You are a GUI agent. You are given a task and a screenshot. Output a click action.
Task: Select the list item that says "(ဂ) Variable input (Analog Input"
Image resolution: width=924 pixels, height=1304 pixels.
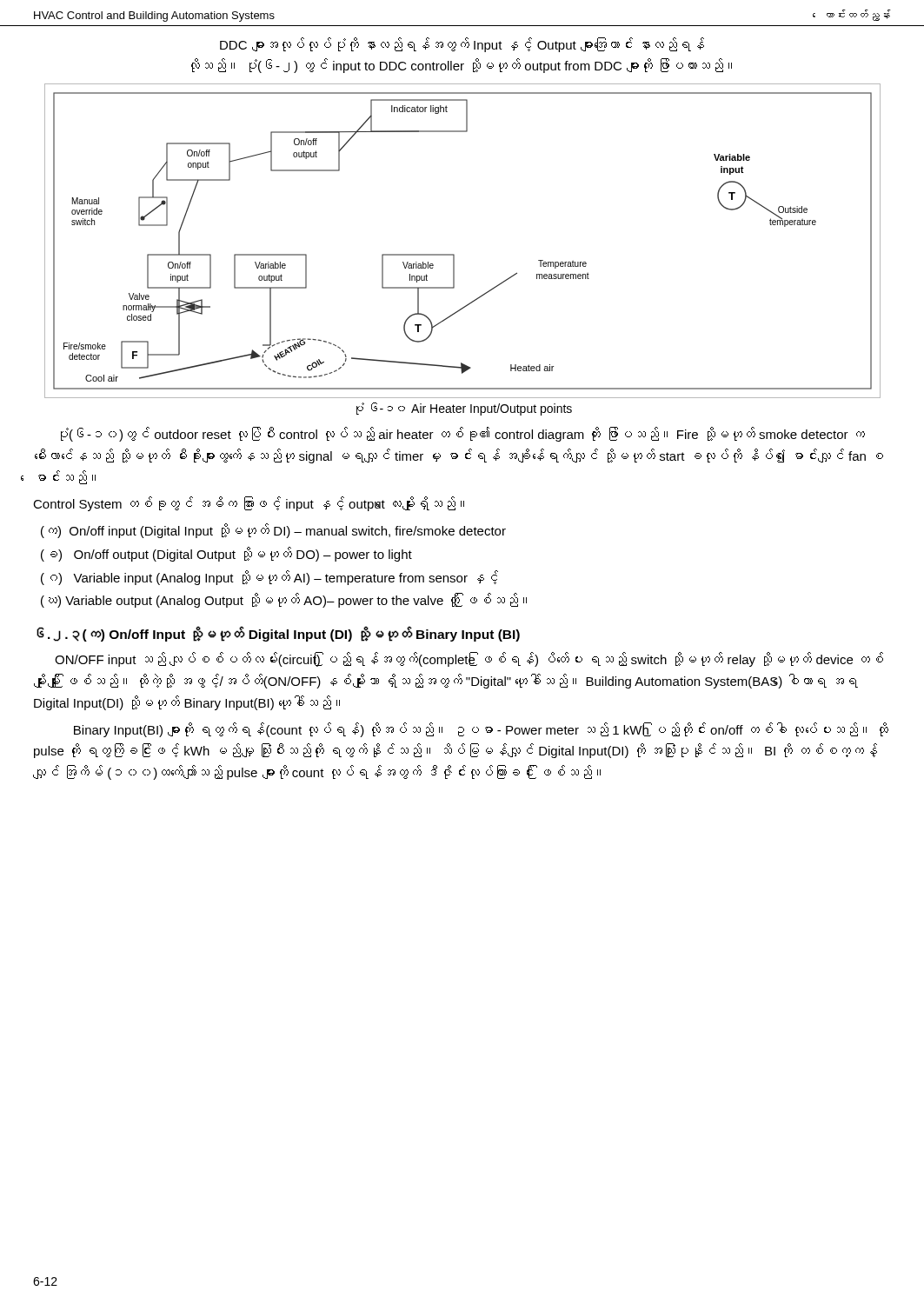(270, 577)
